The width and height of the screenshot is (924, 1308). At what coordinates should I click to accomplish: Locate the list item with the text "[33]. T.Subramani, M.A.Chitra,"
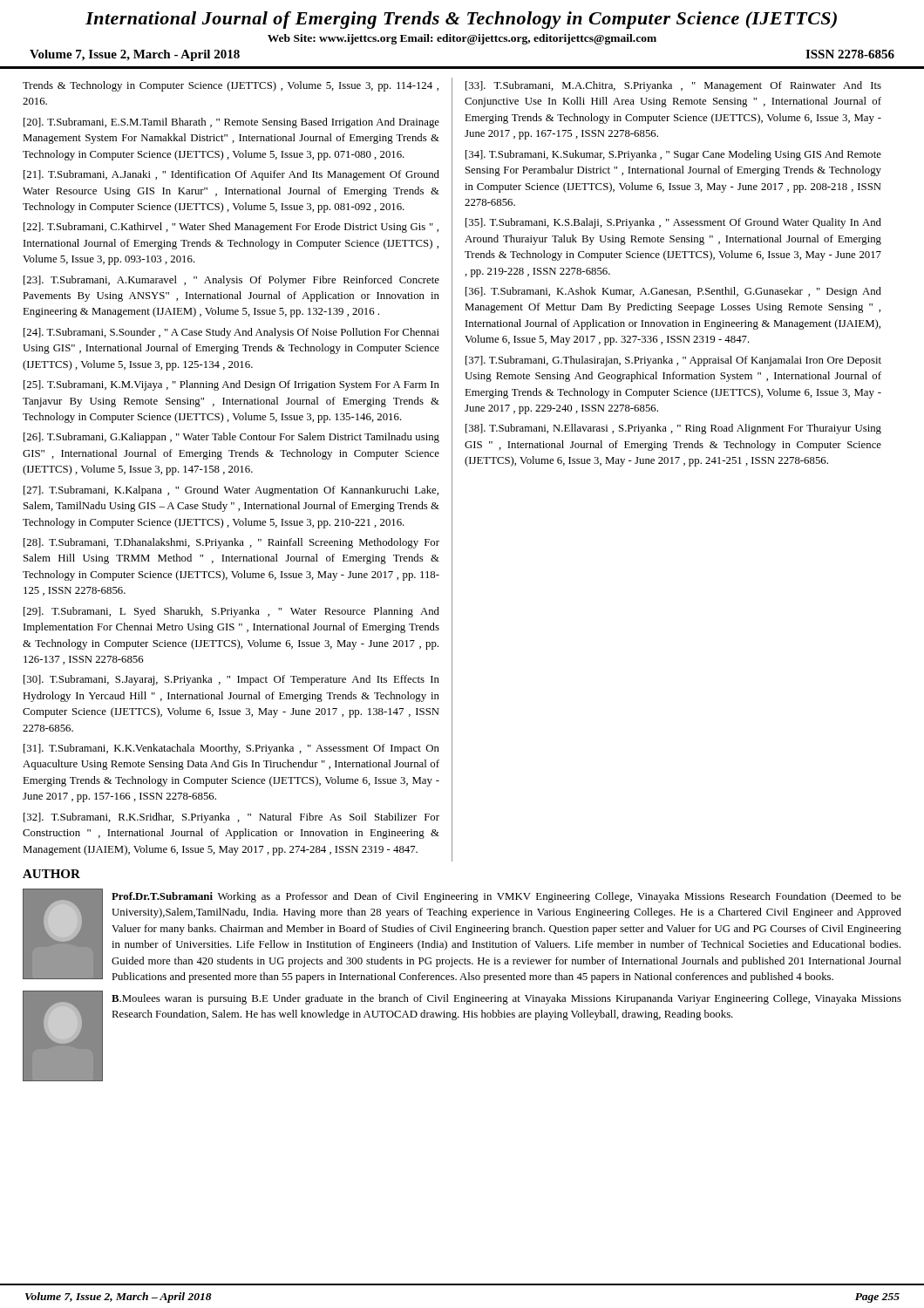point(673,110)
